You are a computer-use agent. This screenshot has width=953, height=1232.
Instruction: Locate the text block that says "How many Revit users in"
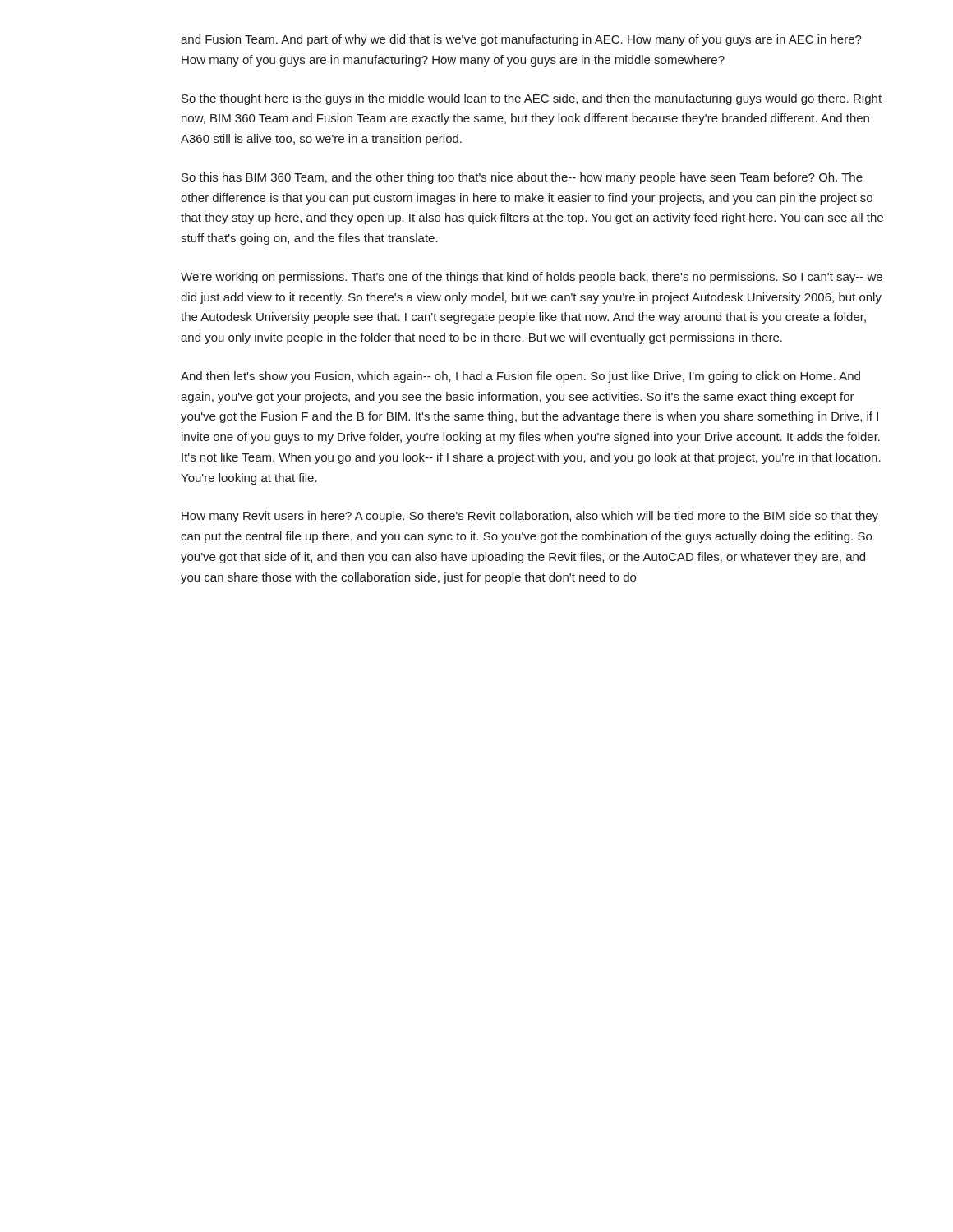pyautogui.click(x=530, y=546)
